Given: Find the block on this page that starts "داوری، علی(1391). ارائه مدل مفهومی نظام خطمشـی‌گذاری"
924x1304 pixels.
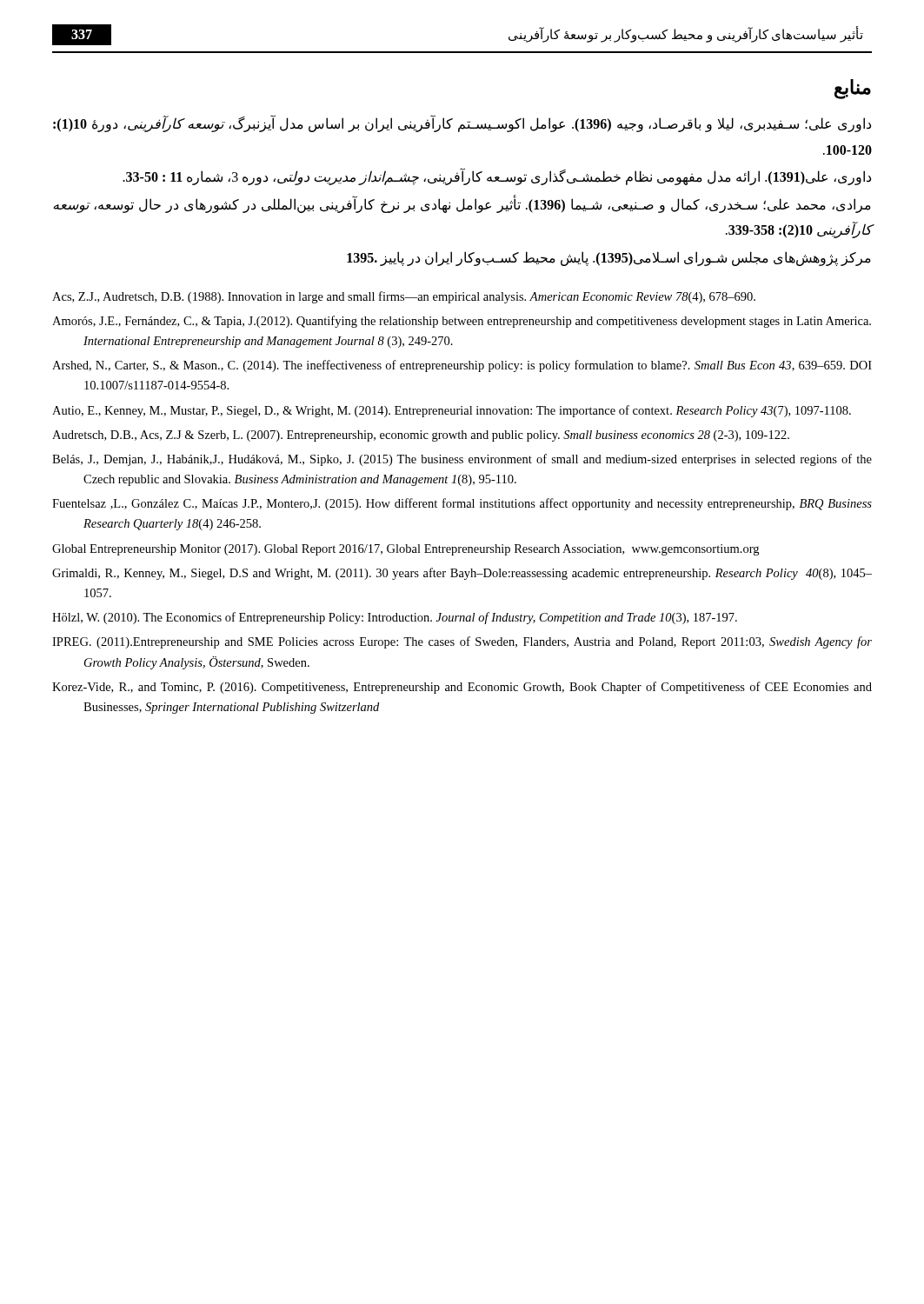Looking at the screenshot, I should click(x=497, y=177).
